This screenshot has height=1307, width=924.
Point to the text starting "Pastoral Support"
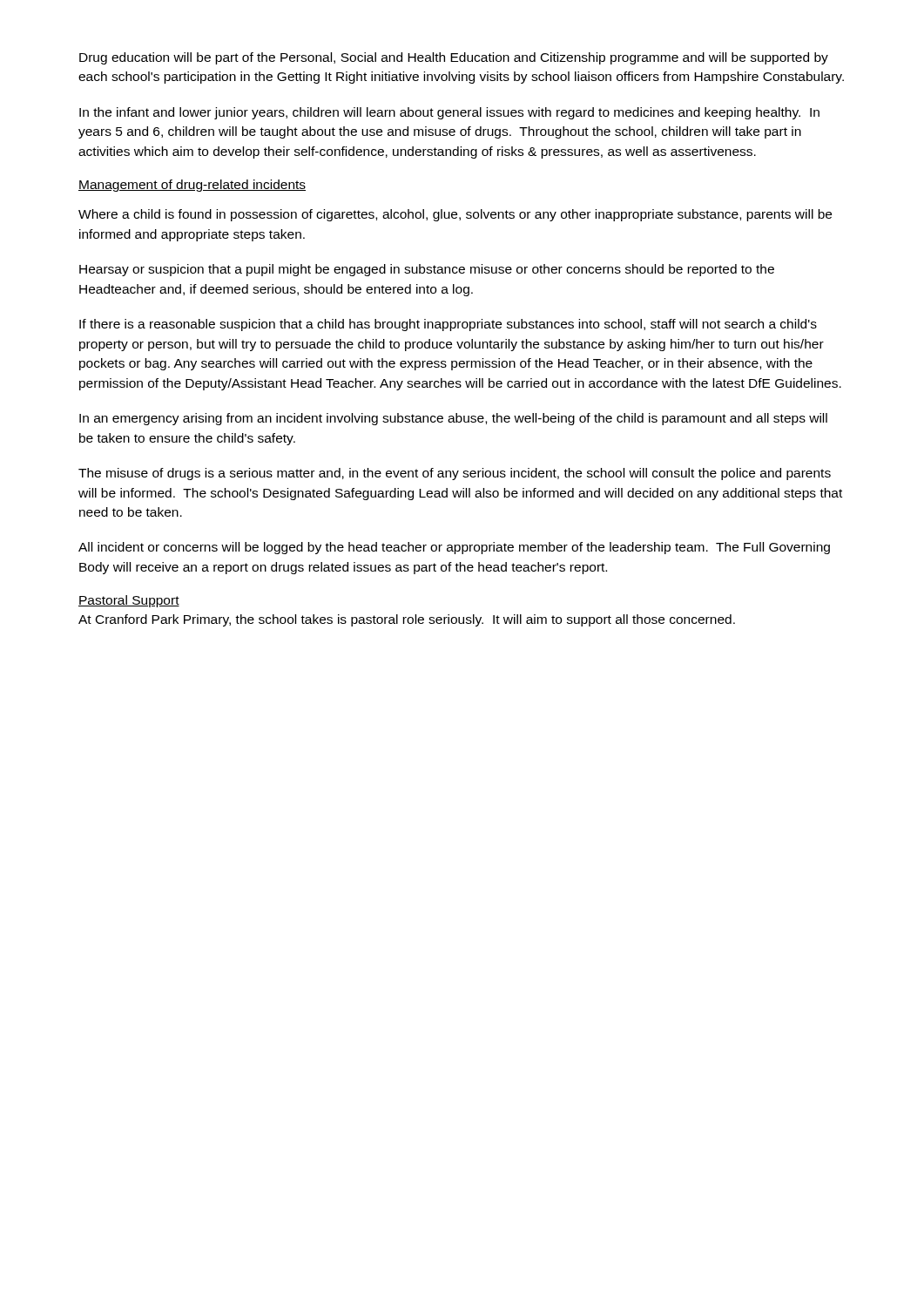(x=129, y=600)
